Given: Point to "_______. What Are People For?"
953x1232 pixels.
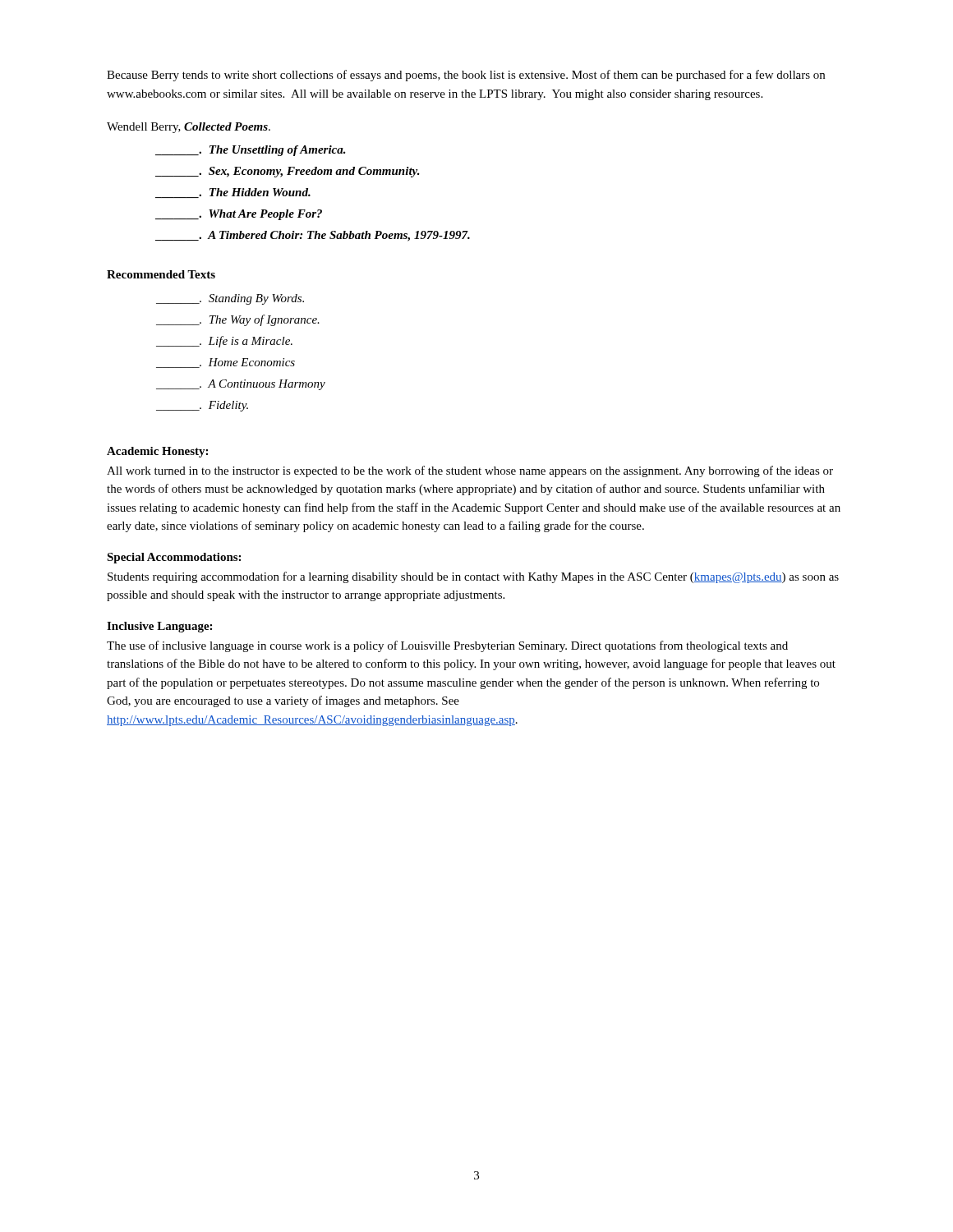Looking at the screenshot, I should pos(239,213).
